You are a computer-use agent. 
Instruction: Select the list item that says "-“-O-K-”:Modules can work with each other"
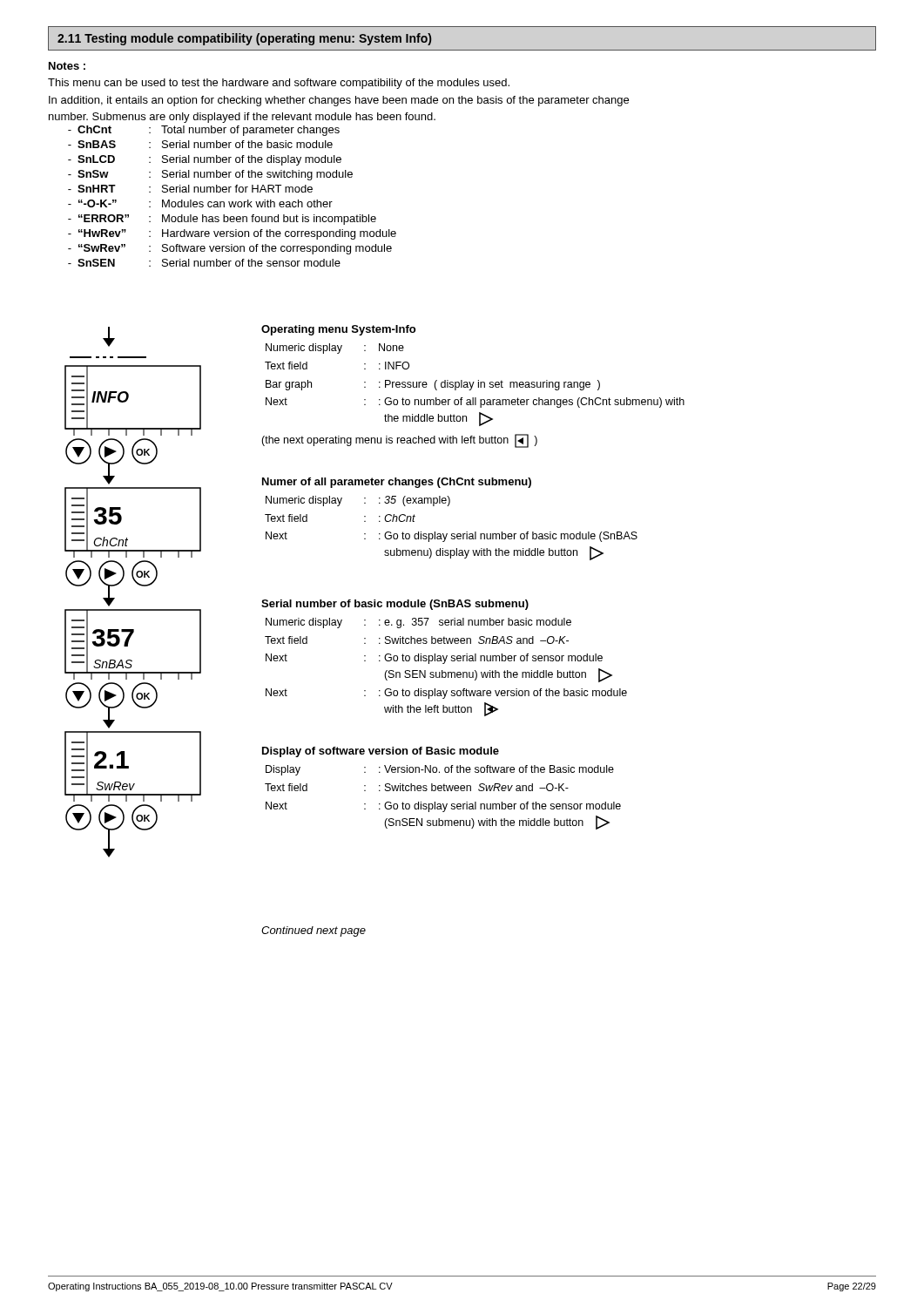[x=228, y=203]
